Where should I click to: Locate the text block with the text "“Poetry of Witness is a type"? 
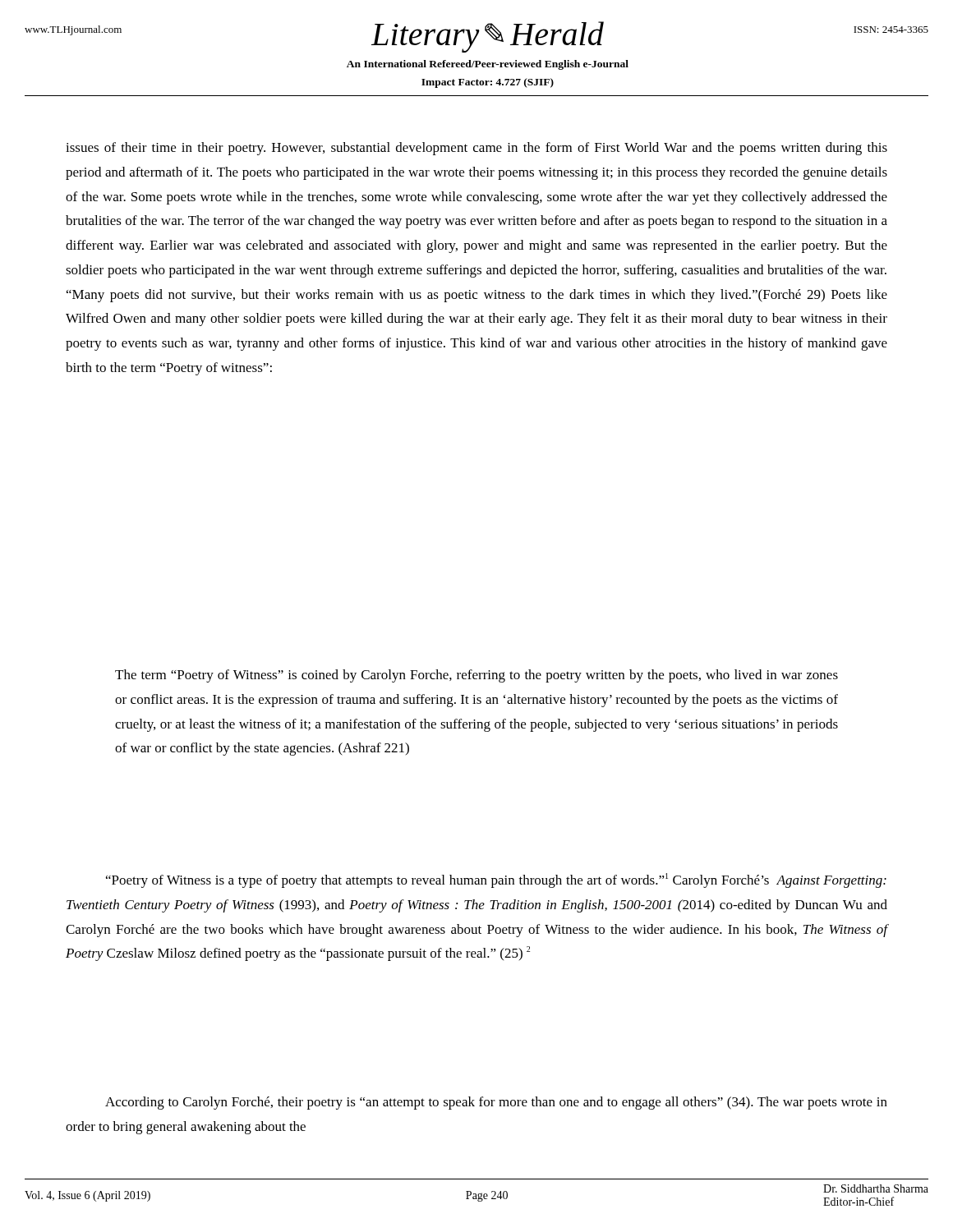tap(476, 917)
